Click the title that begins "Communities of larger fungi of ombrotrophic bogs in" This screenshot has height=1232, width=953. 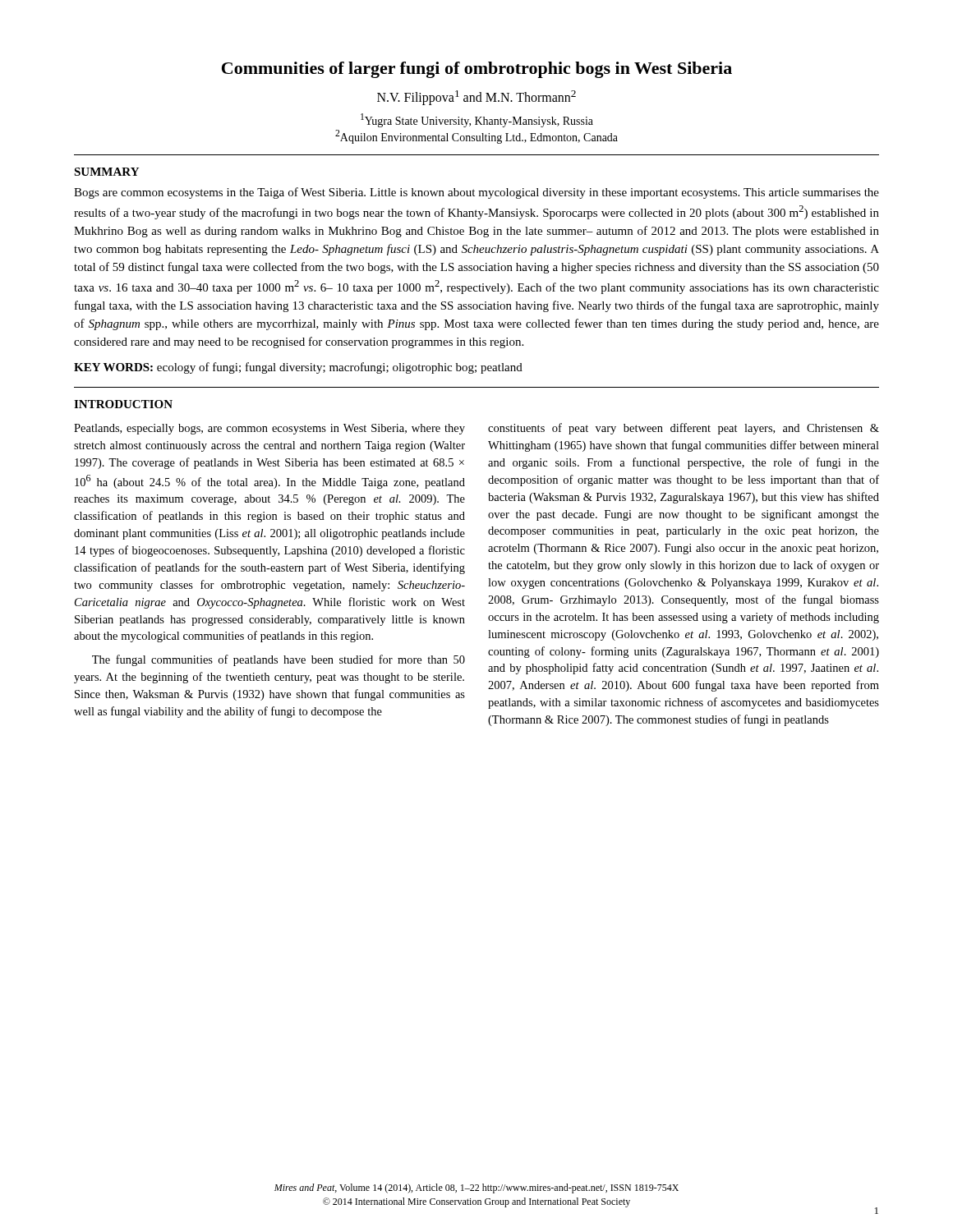point(476,68)
